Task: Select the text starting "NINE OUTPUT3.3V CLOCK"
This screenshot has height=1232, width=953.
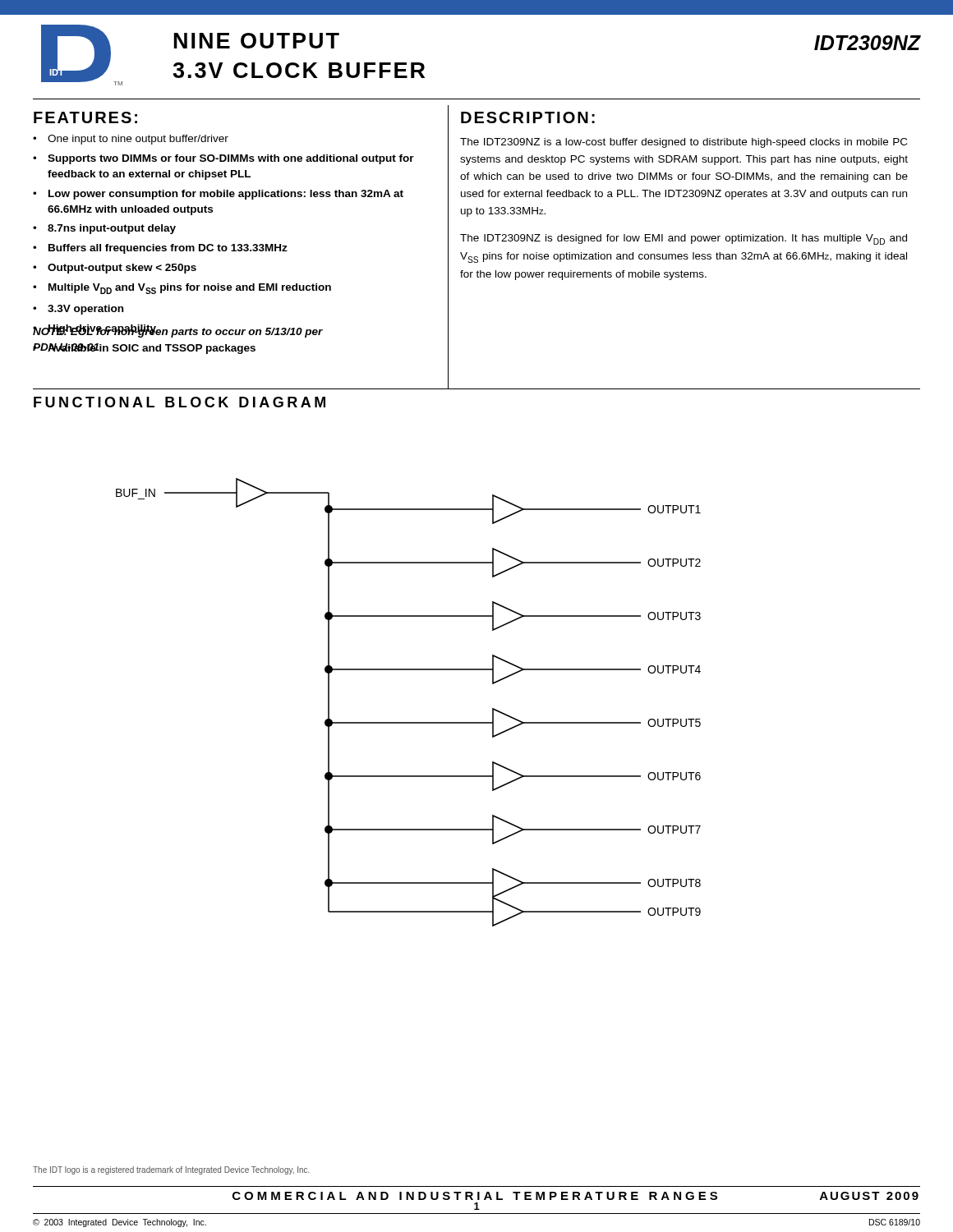Action: coord(345,56)
